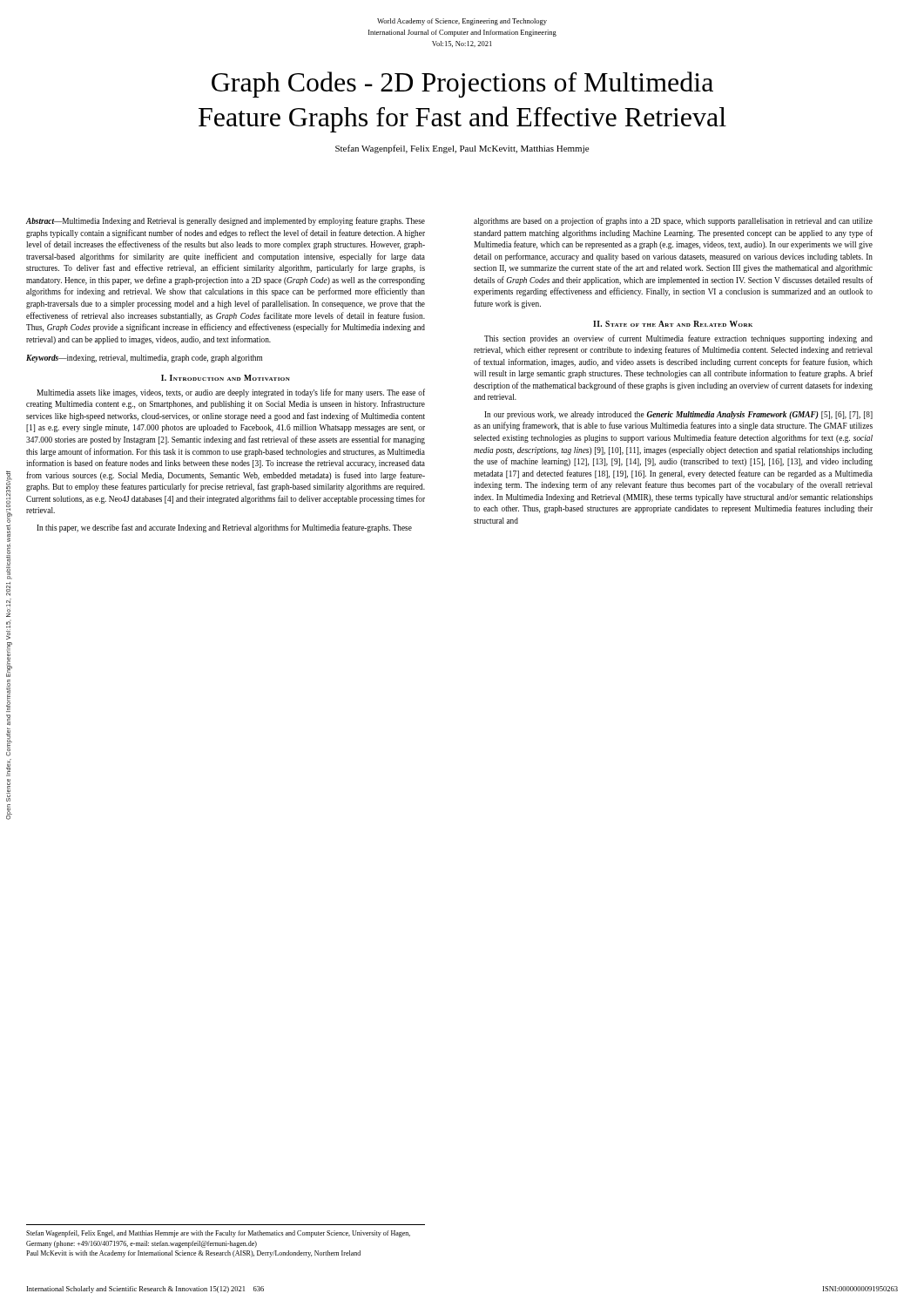Viewport: 924px width, 1307px height.
Task: Locate the text starting "Graph Codes - 2D Projections of MultimediaFeature"
Action: click(x=462, y=100)
